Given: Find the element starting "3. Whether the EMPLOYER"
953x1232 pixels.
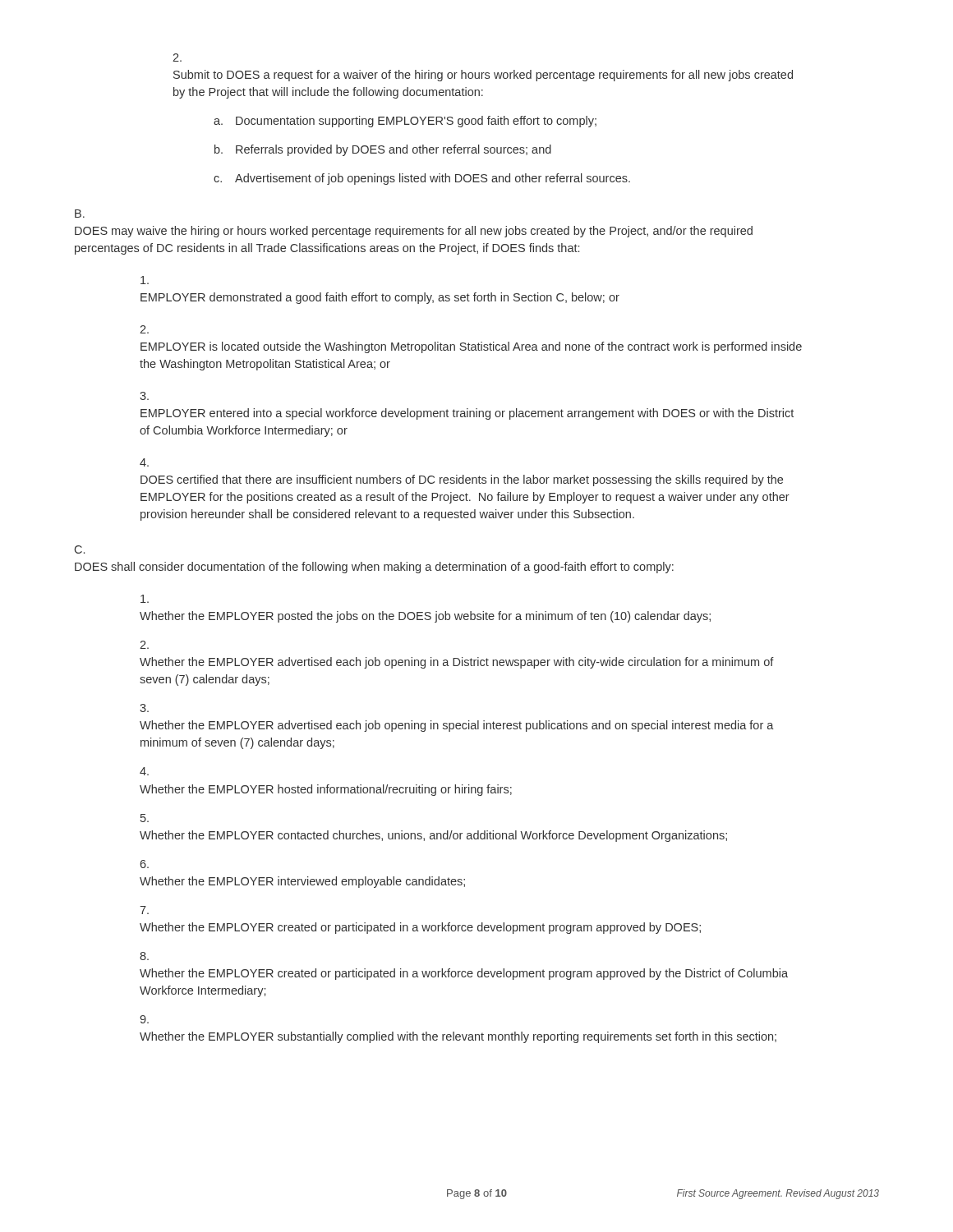Looking at the screenshot, I should 472,726.
